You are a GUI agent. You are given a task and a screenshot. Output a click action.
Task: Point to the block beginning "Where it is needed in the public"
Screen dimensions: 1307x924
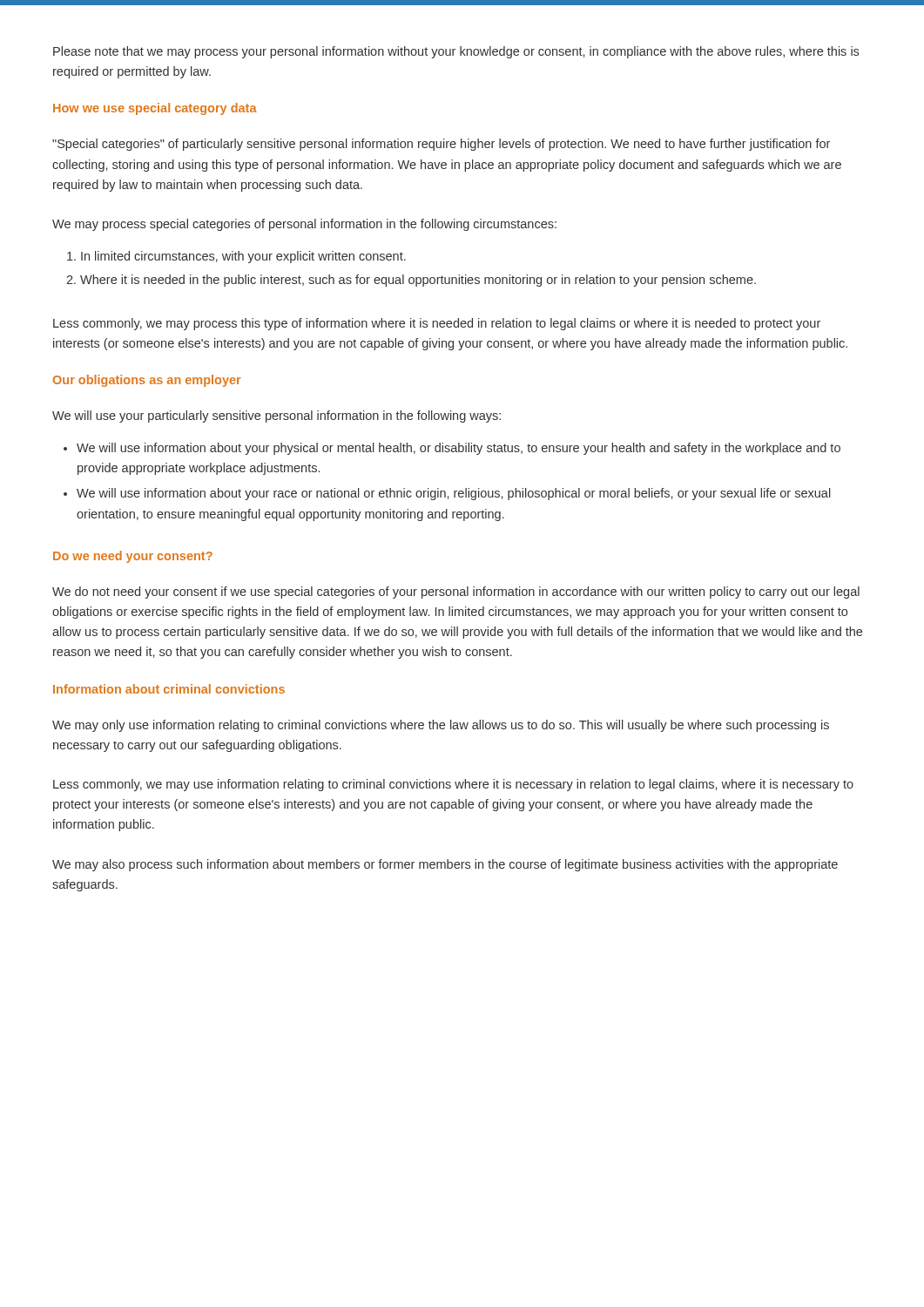pyautogui.click(x=462, y=280)
